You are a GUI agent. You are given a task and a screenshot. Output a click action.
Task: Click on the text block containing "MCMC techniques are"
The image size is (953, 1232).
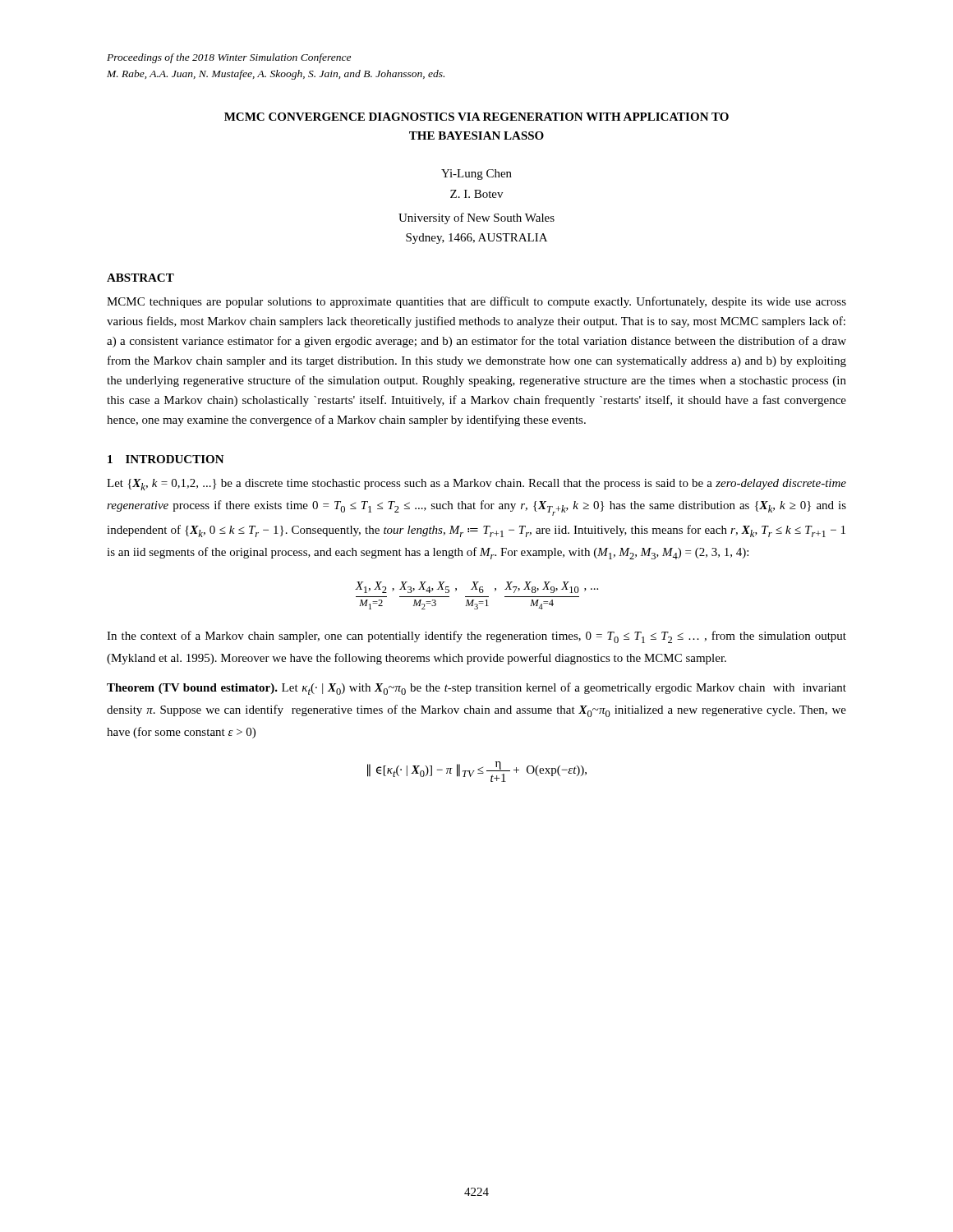(x=476, y=361)
